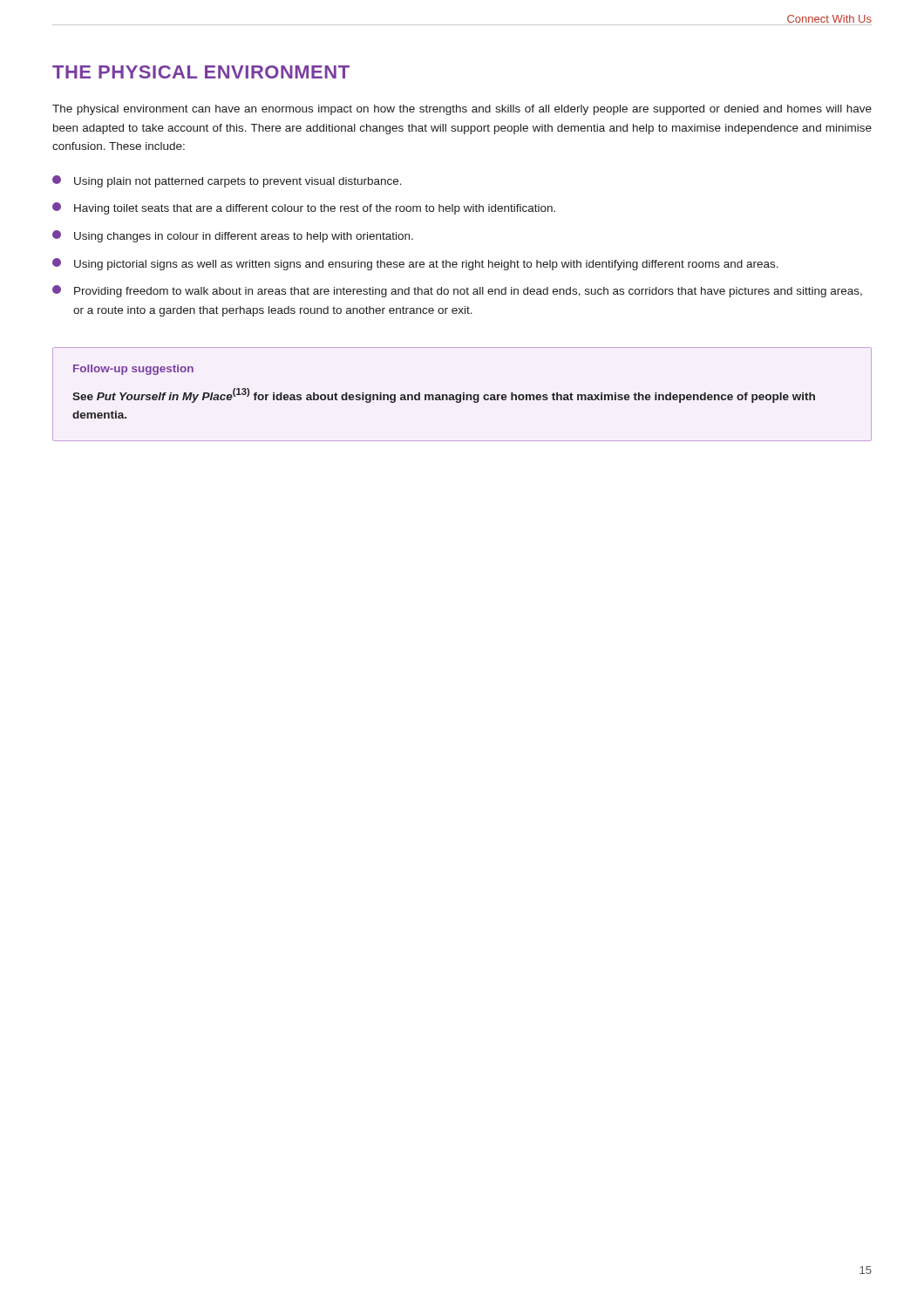Click the passage that begins "Using changes in colour in different areas to"

[x=233, y=236]
